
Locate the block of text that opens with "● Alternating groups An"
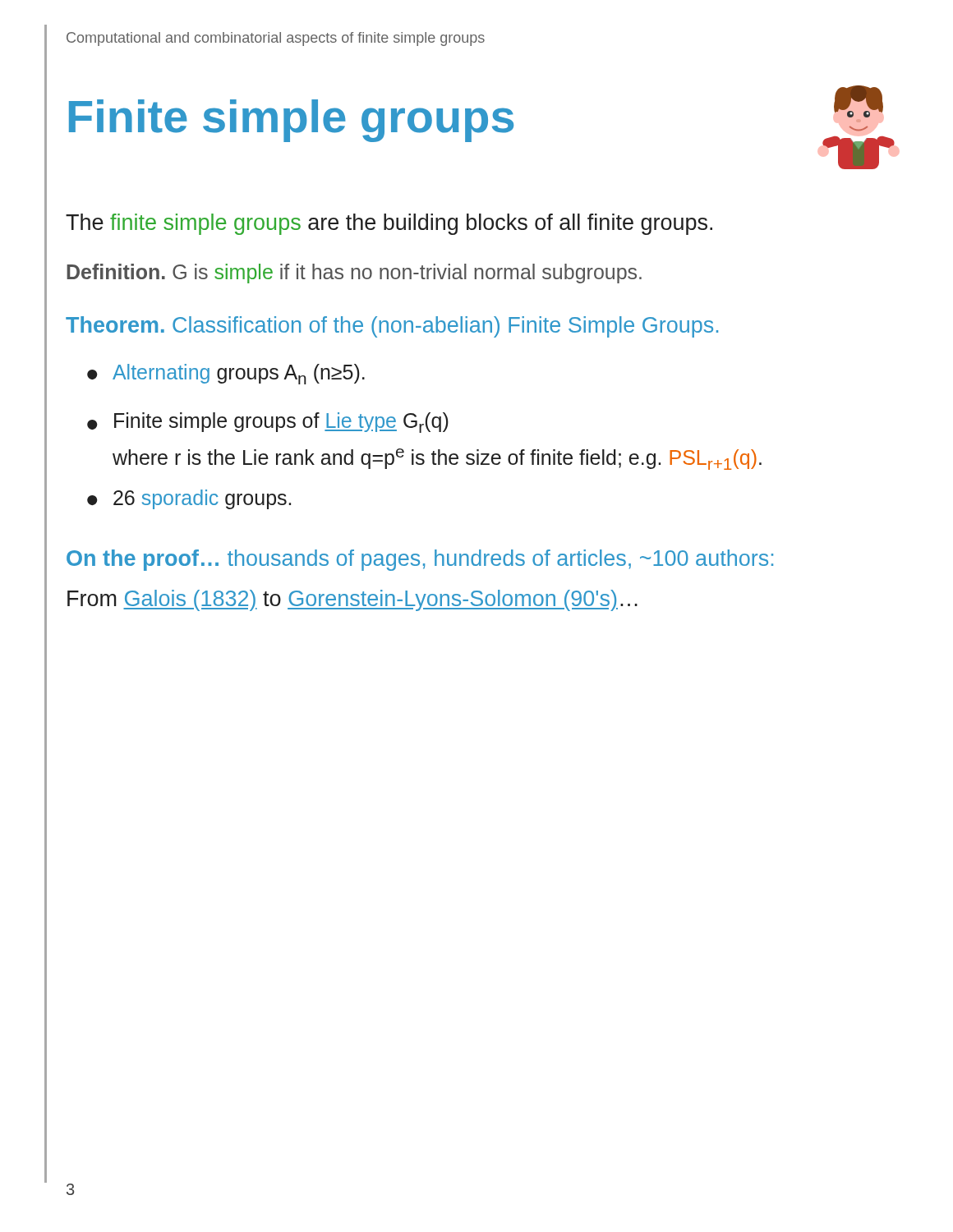[x=226, y=374]
